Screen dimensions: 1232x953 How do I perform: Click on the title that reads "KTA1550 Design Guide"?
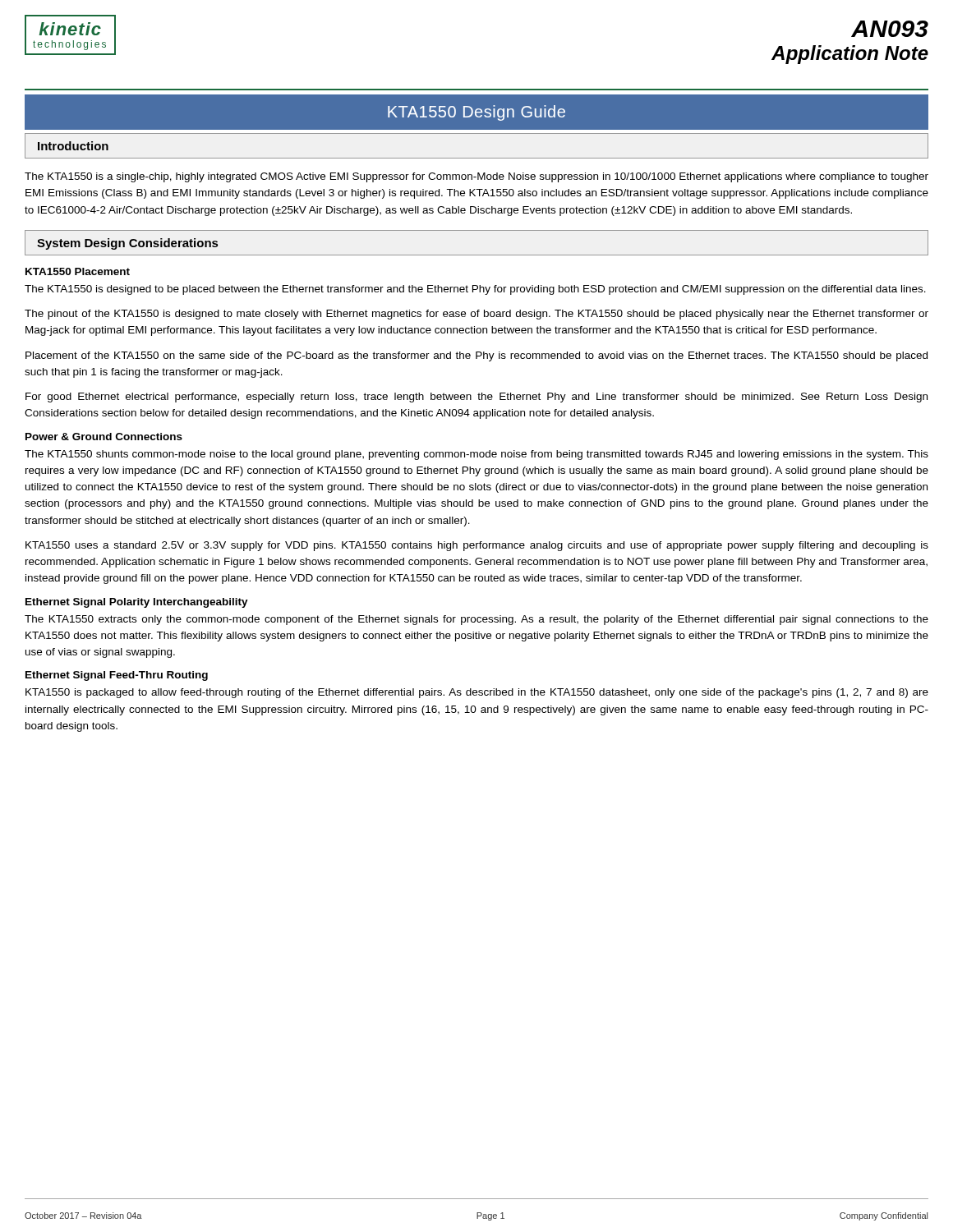[476, 112]
